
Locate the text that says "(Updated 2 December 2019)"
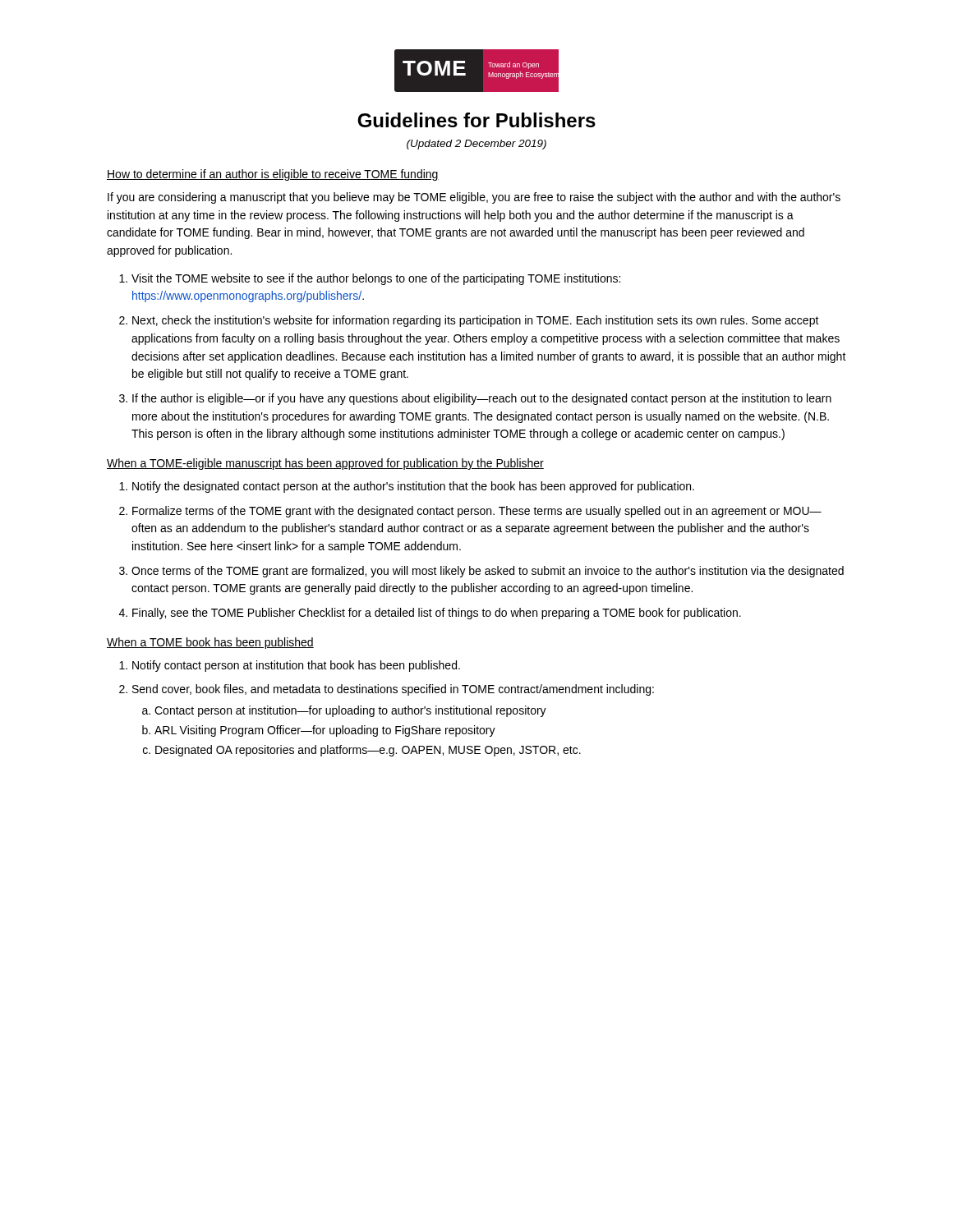tap(476, 143)
